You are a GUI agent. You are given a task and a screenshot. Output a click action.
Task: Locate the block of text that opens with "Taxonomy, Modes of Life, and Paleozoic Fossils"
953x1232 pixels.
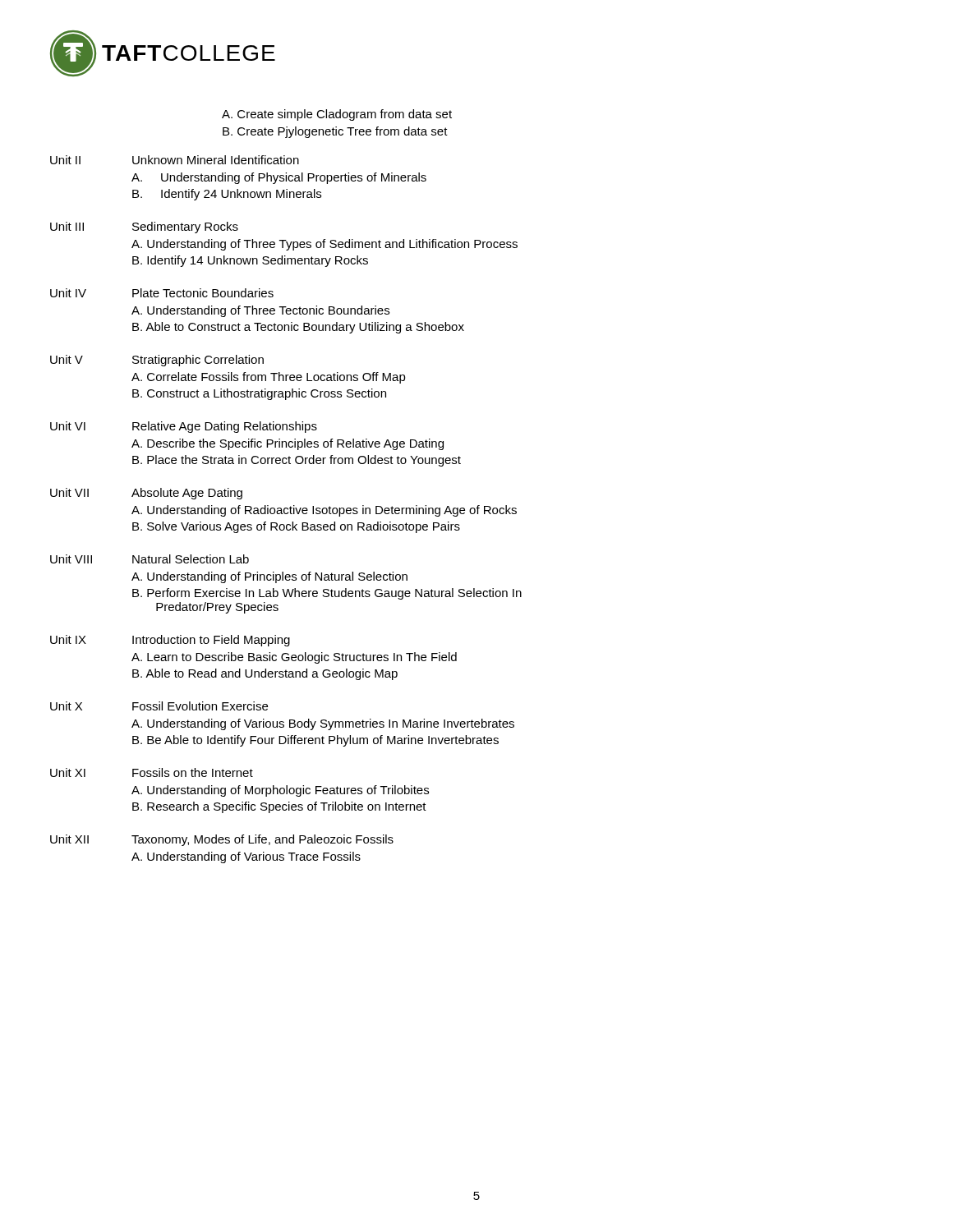tap(262, 840)
